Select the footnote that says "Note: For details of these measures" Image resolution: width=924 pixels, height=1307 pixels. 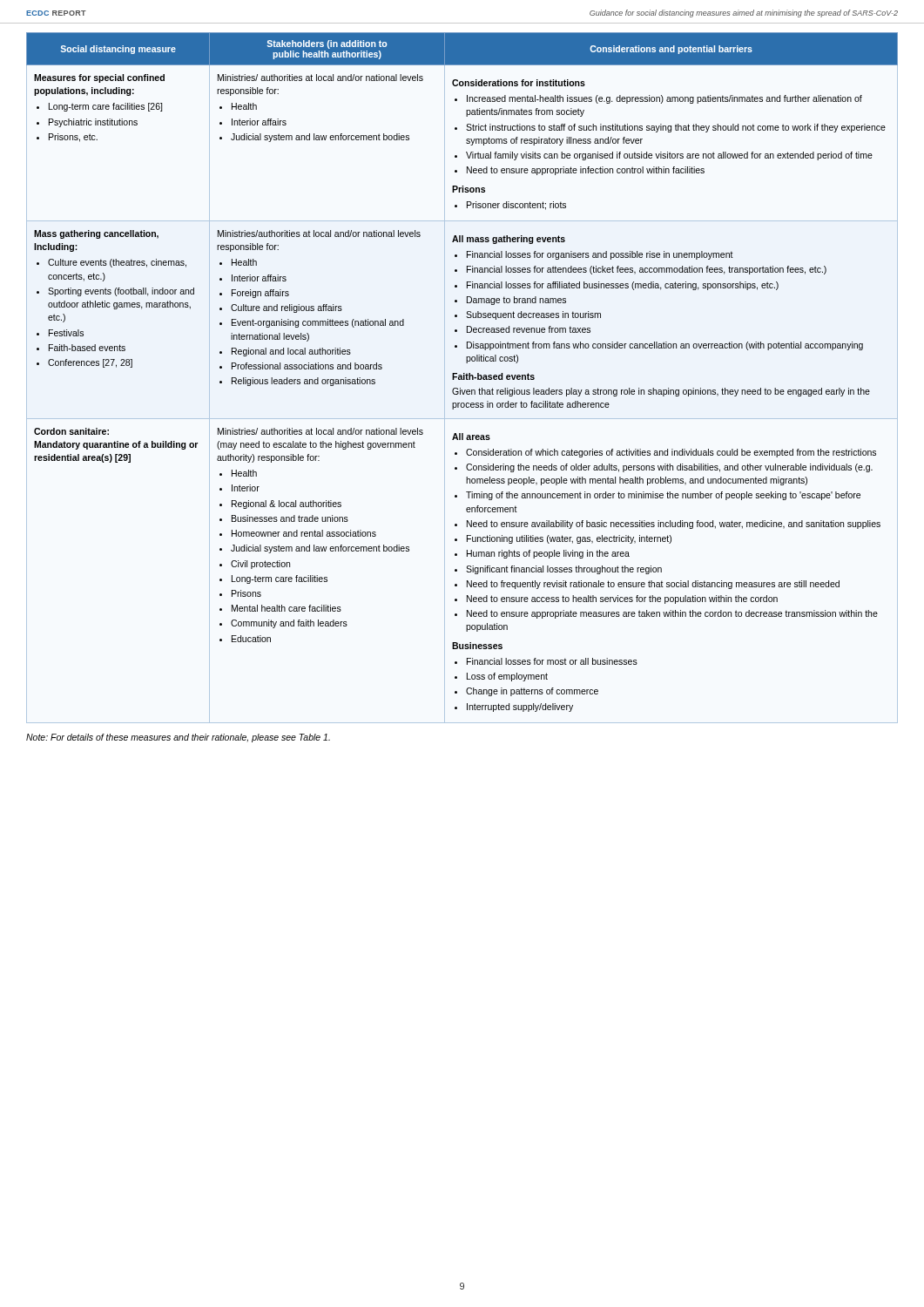point(178,737)
